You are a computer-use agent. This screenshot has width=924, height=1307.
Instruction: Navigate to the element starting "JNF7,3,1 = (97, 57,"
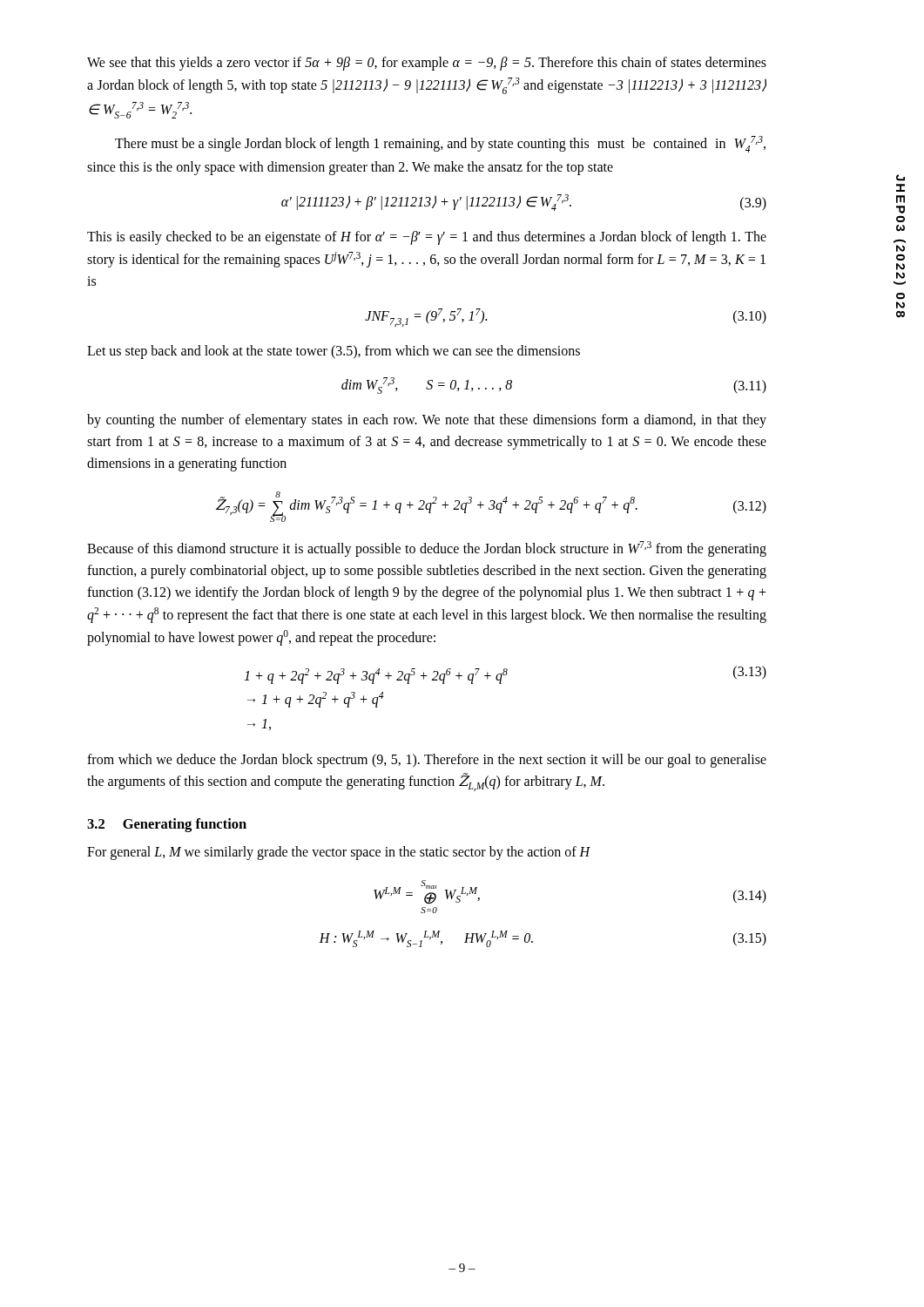click(432, 317)
